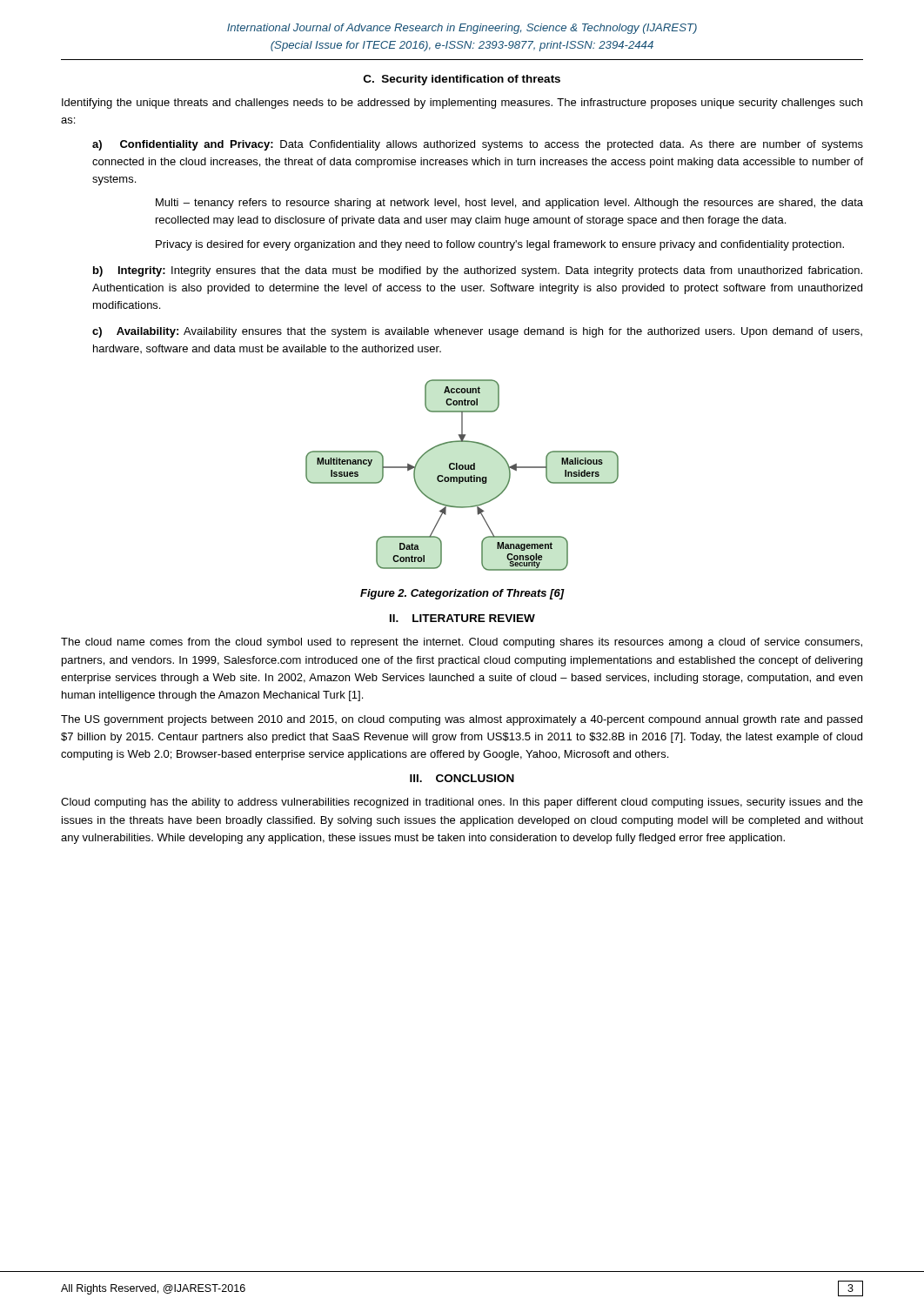Point to the block starting "III. CONCLUSION"
Viewport: 924px width, 1305px height.
click(x=462, y=779)
